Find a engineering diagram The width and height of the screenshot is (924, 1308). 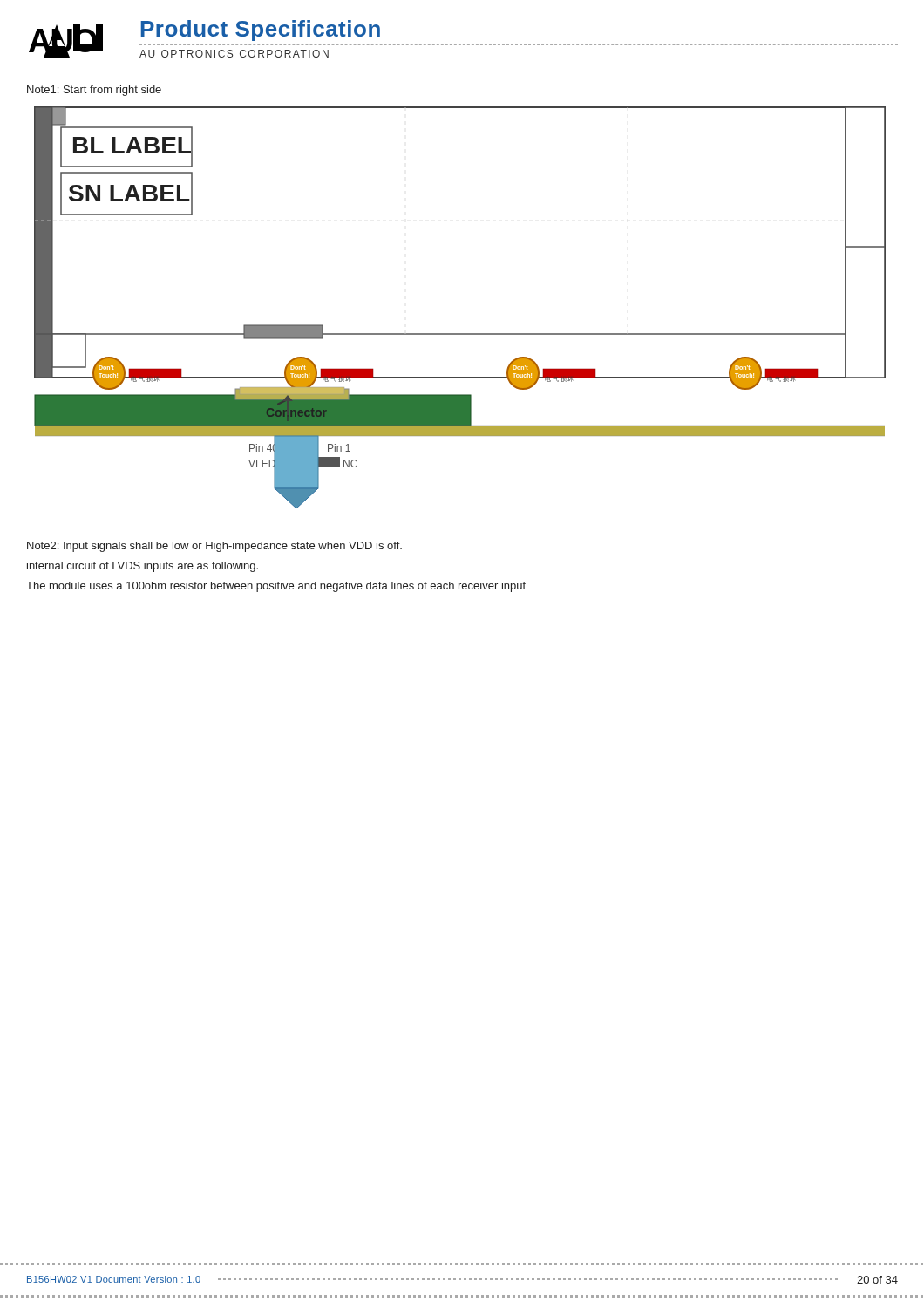pos(462,317)
